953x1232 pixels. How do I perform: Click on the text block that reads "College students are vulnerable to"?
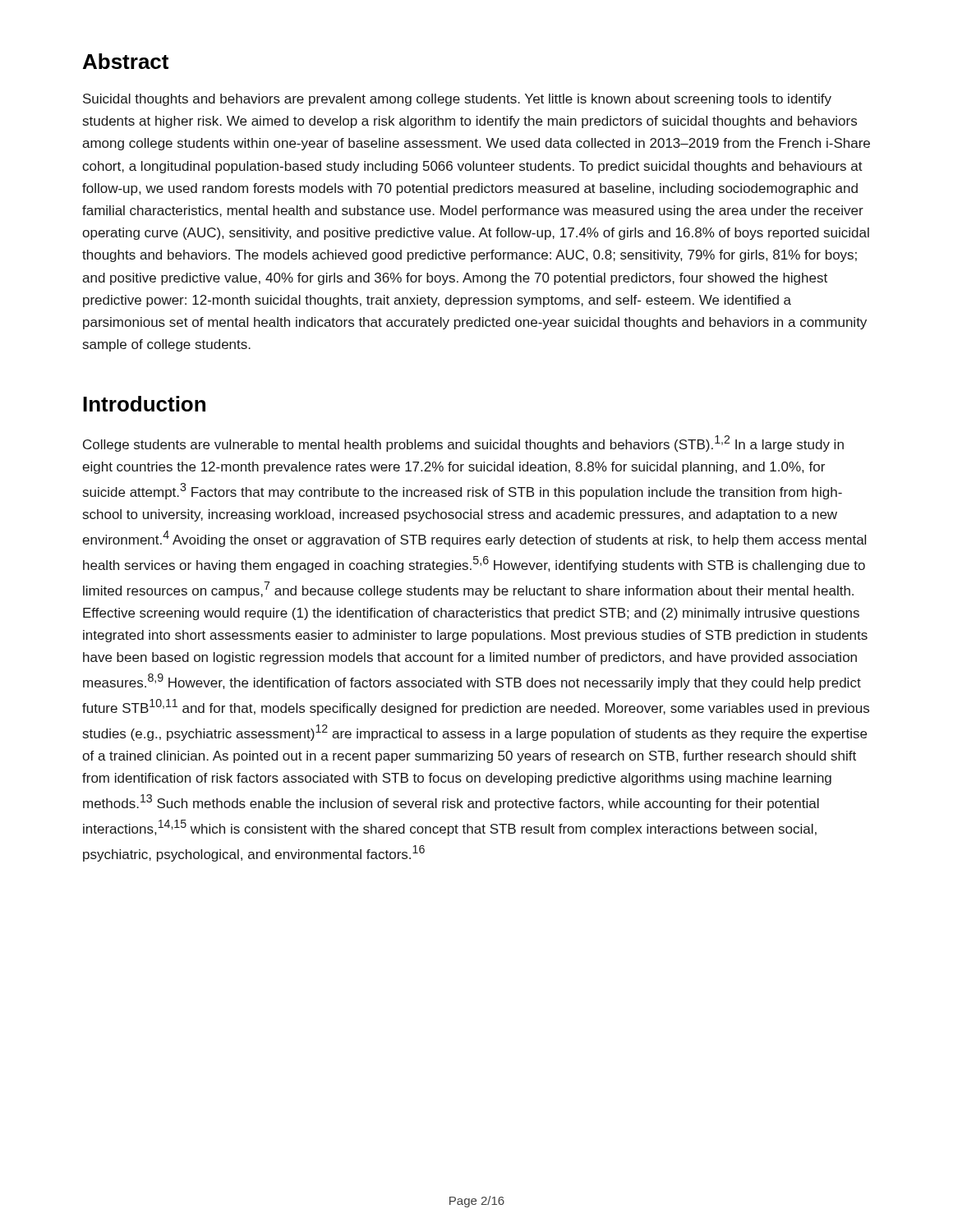point(476,648)
